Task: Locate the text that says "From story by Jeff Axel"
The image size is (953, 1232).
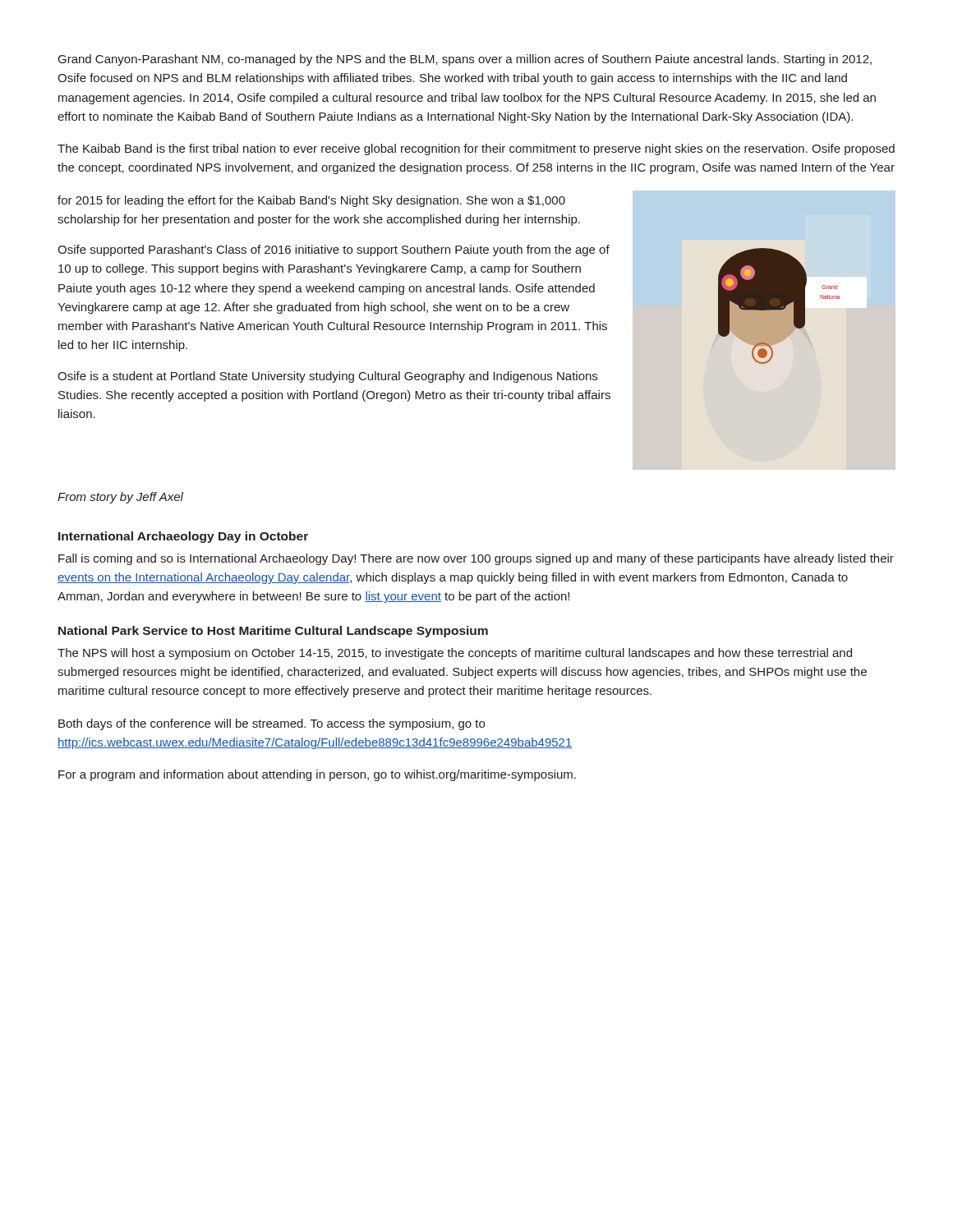Action: 120,496
